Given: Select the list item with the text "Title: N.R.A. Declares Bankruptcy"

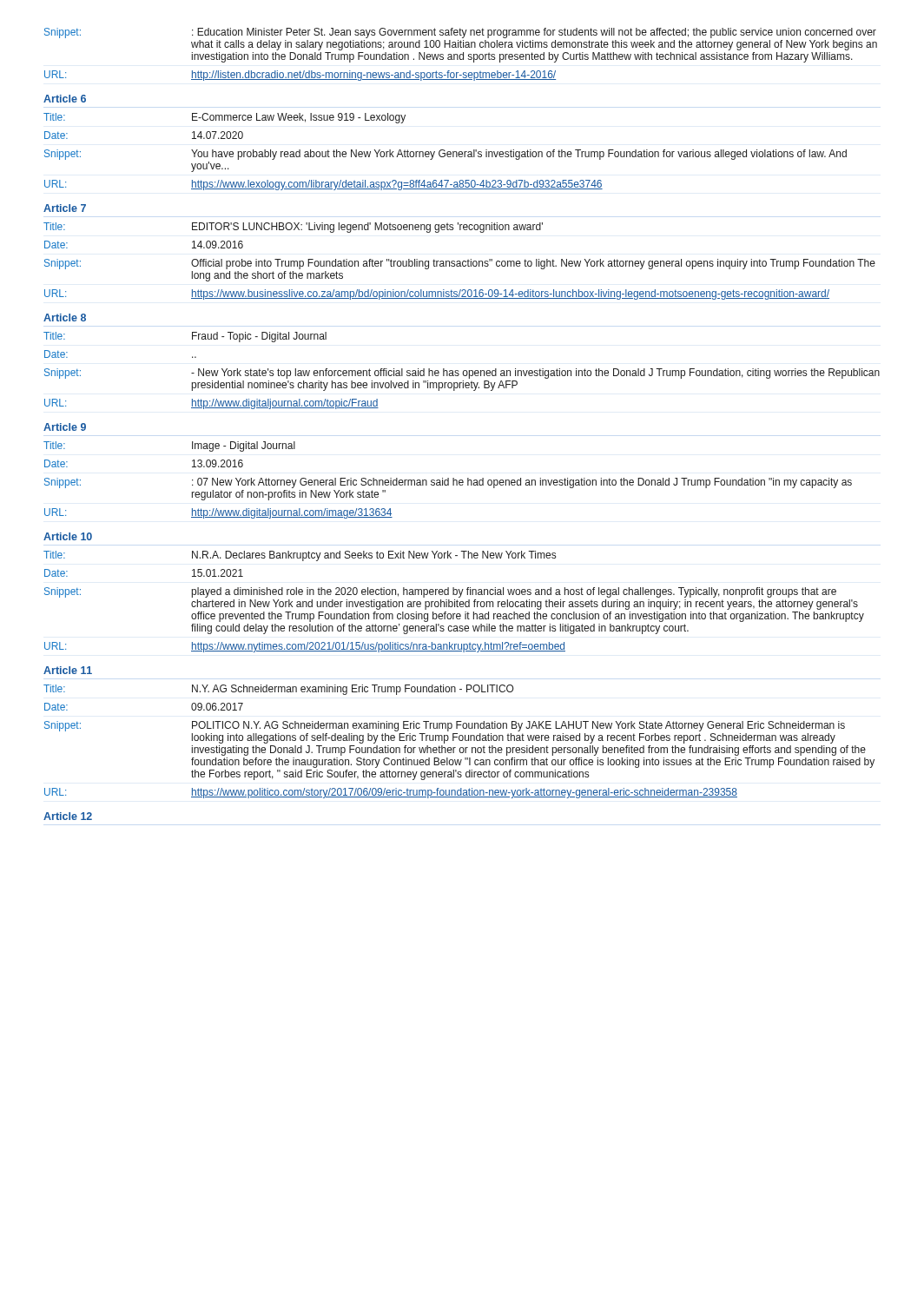Looking at the screenshot, I should coord(462,555).
